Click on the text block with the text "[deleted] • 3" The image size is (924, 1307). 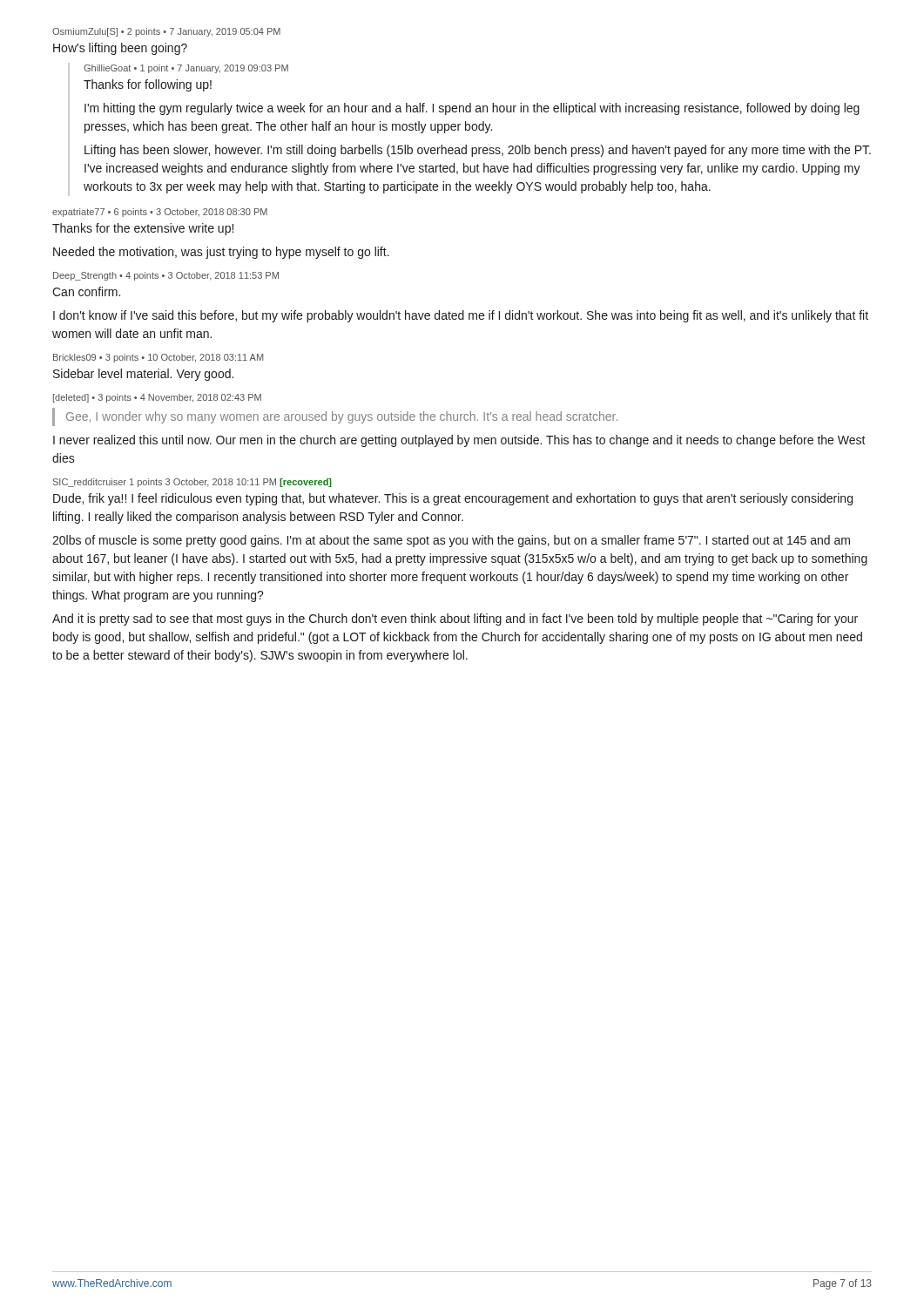157,397
